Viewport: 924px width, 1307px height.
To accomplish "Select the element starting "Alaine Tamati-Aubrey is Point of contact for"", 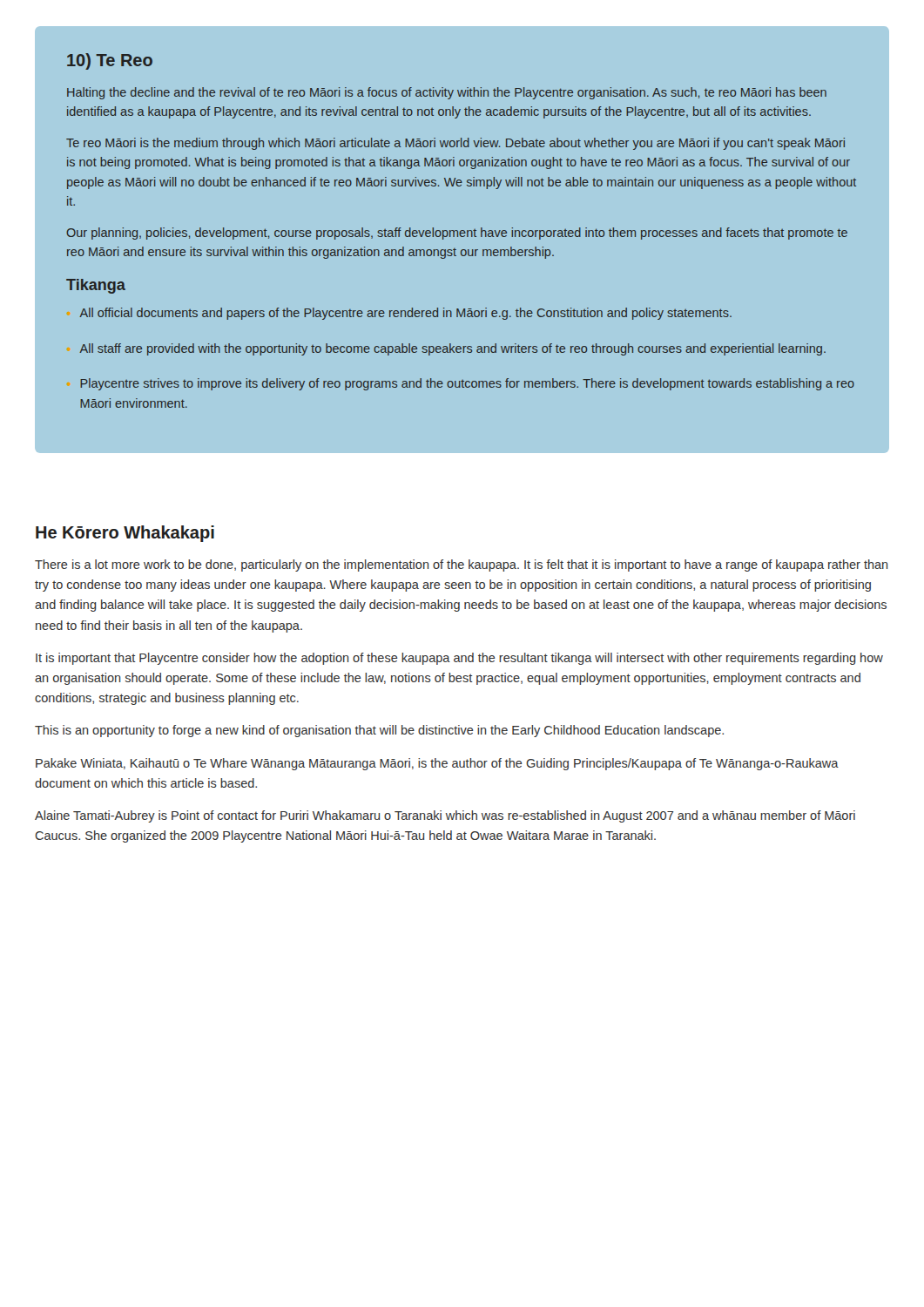I will 462,826.
